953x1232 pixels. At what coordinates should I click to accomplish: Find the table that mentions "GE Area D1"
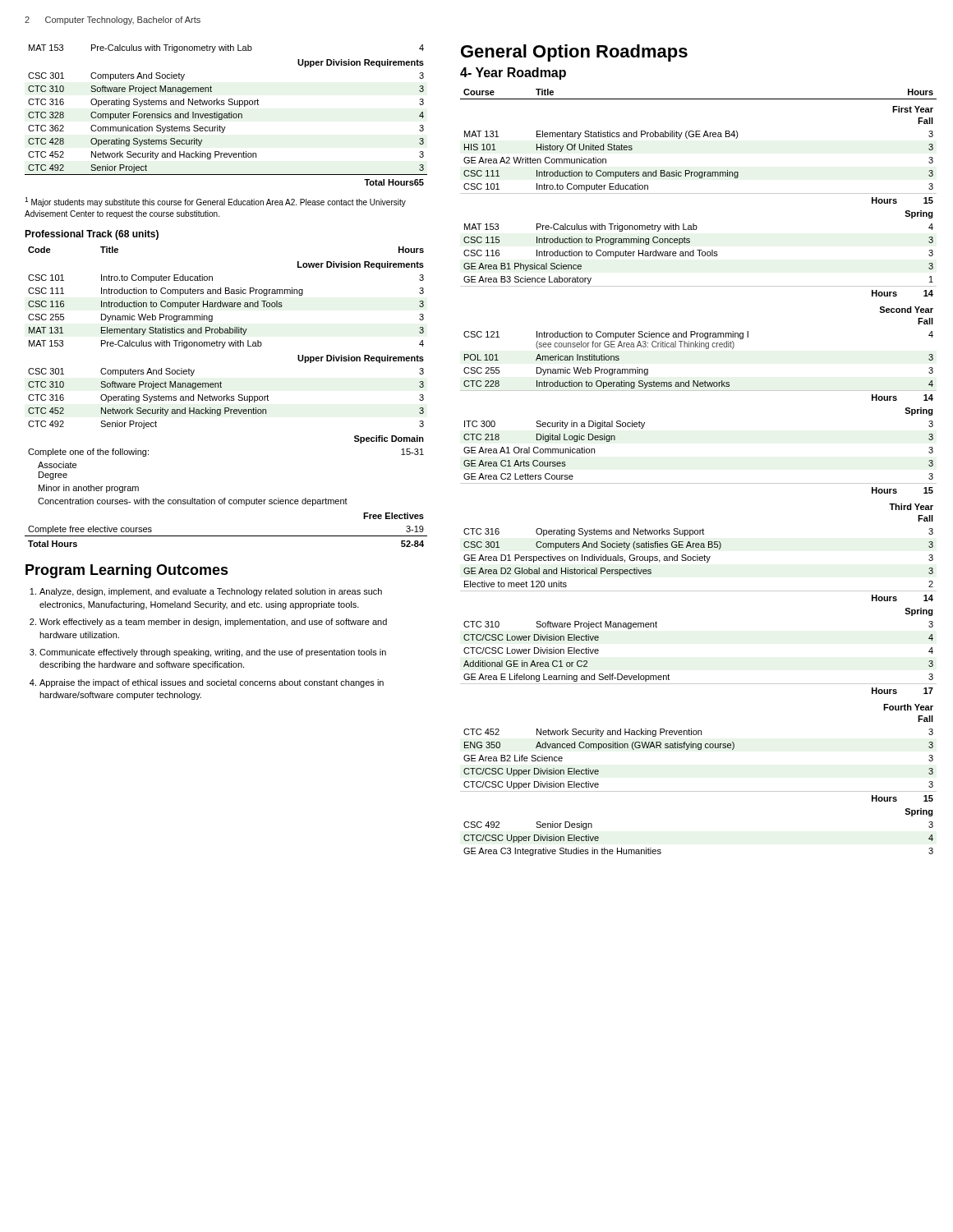coord(698,471)
